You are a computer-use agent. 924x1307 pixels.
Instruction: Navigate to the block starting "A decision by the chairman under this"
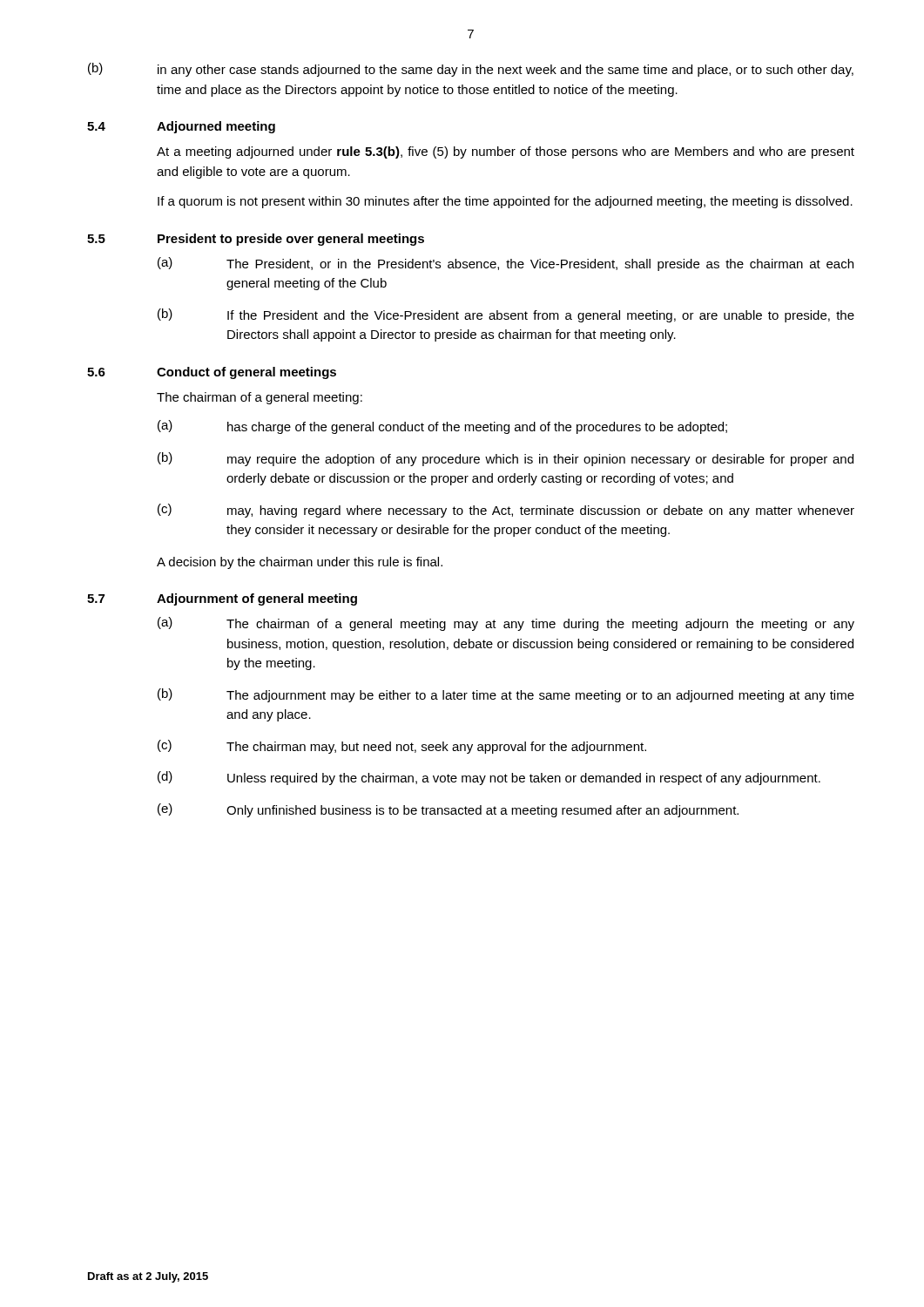pos(300,561)
